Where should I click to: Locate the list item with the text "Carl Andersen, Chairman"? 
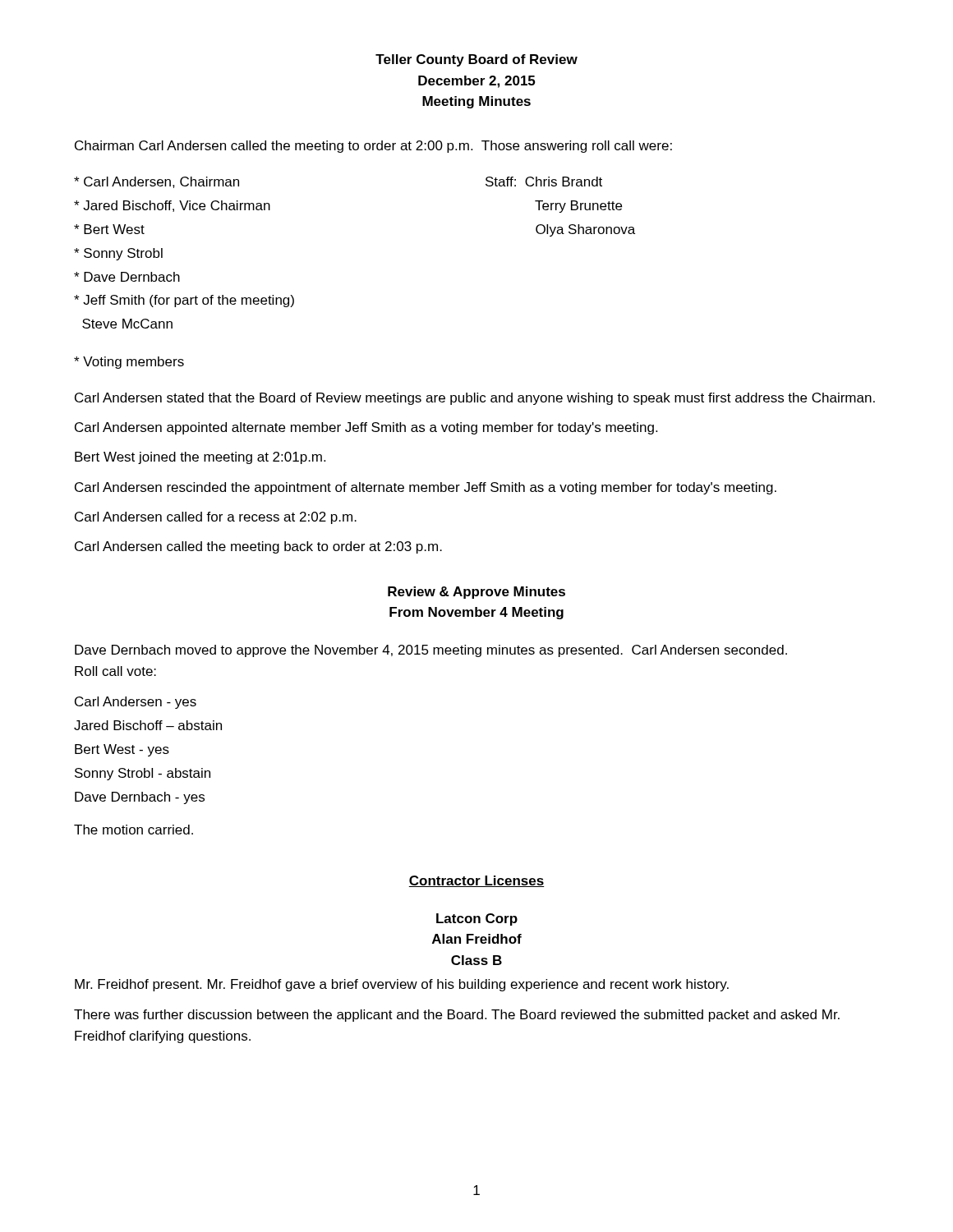(x=157, y=182)
